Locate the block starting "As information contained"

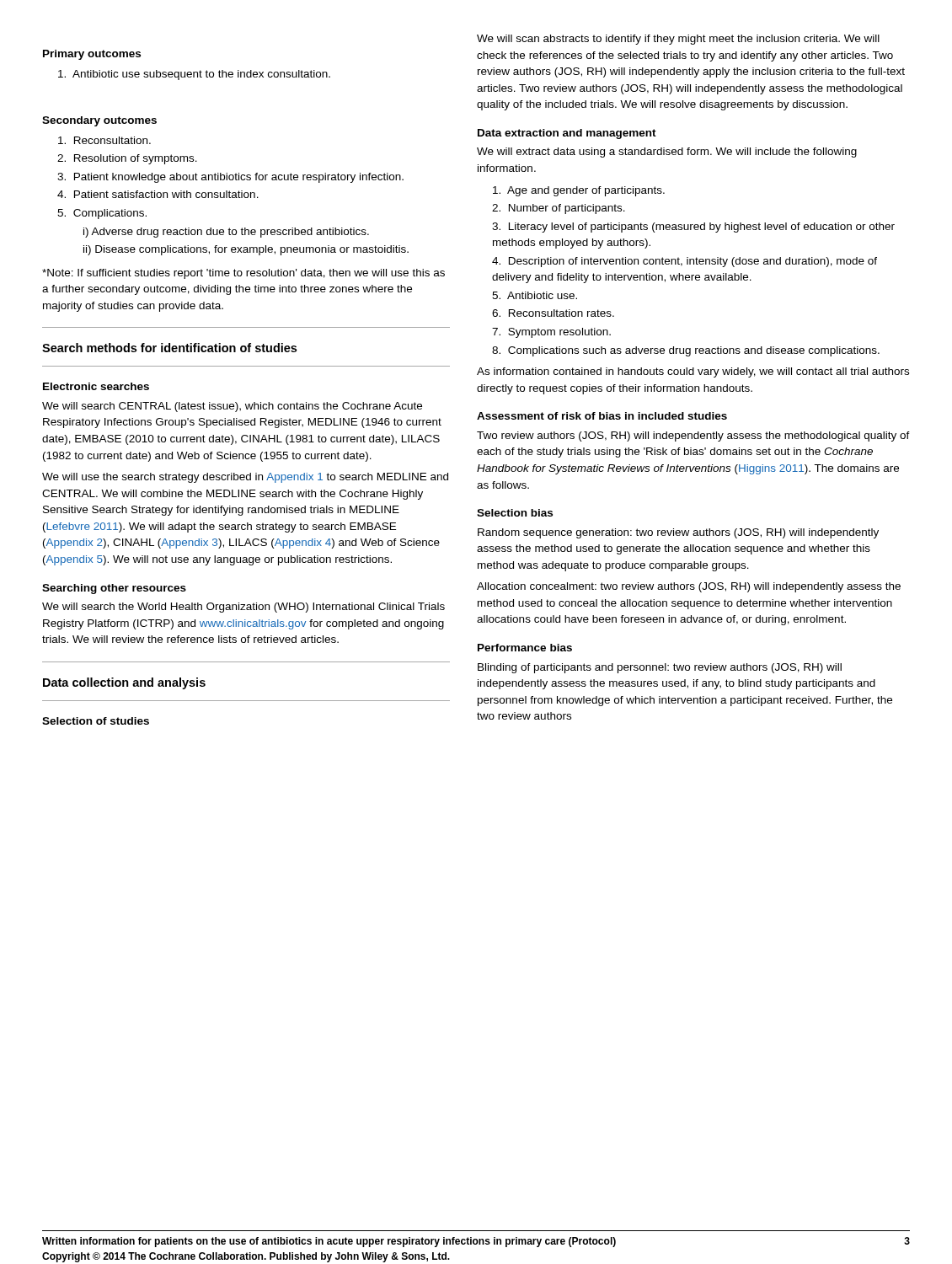693,380
